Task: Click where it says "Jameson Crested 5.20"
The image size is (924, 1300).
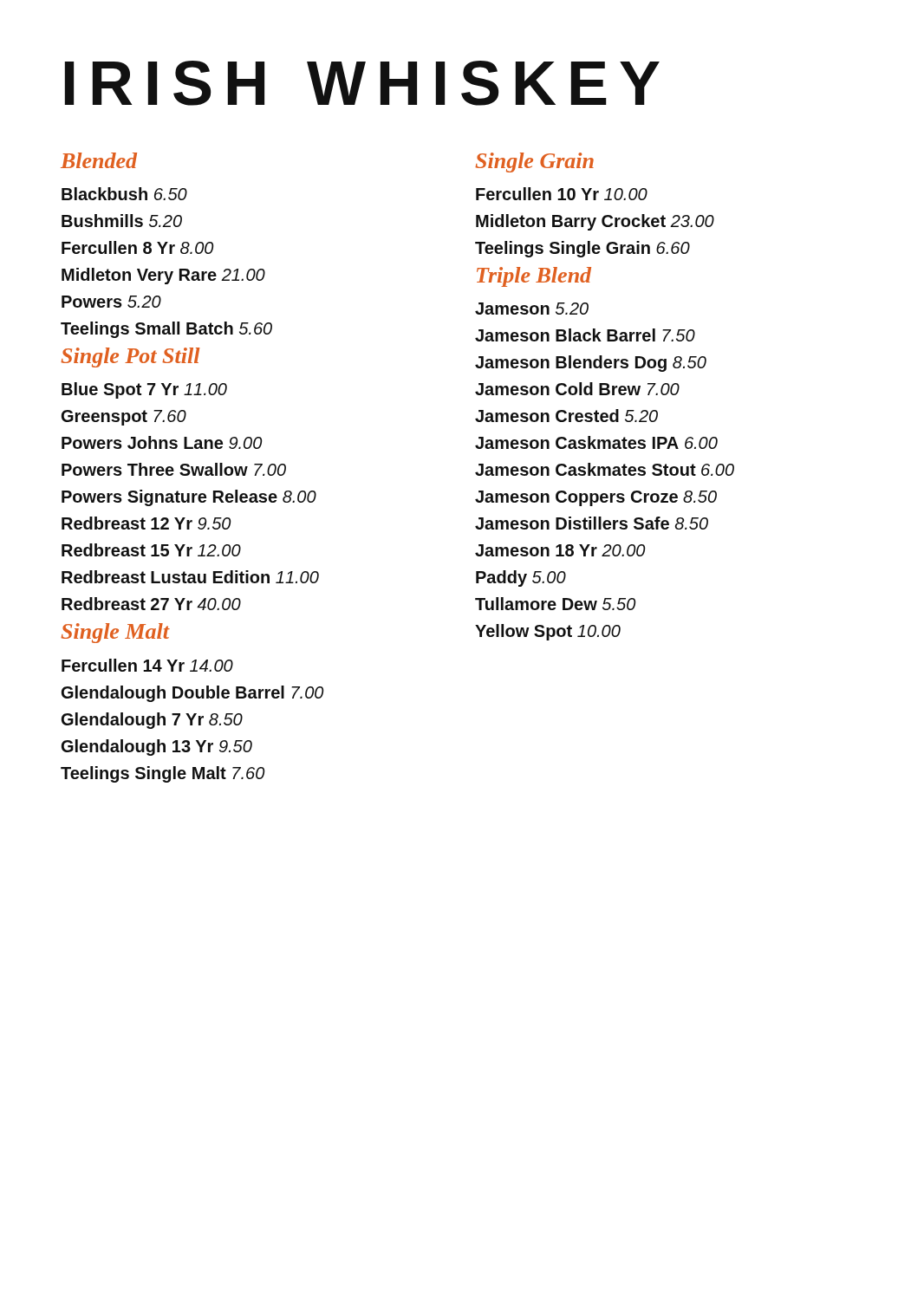Action: coord(669,417)
